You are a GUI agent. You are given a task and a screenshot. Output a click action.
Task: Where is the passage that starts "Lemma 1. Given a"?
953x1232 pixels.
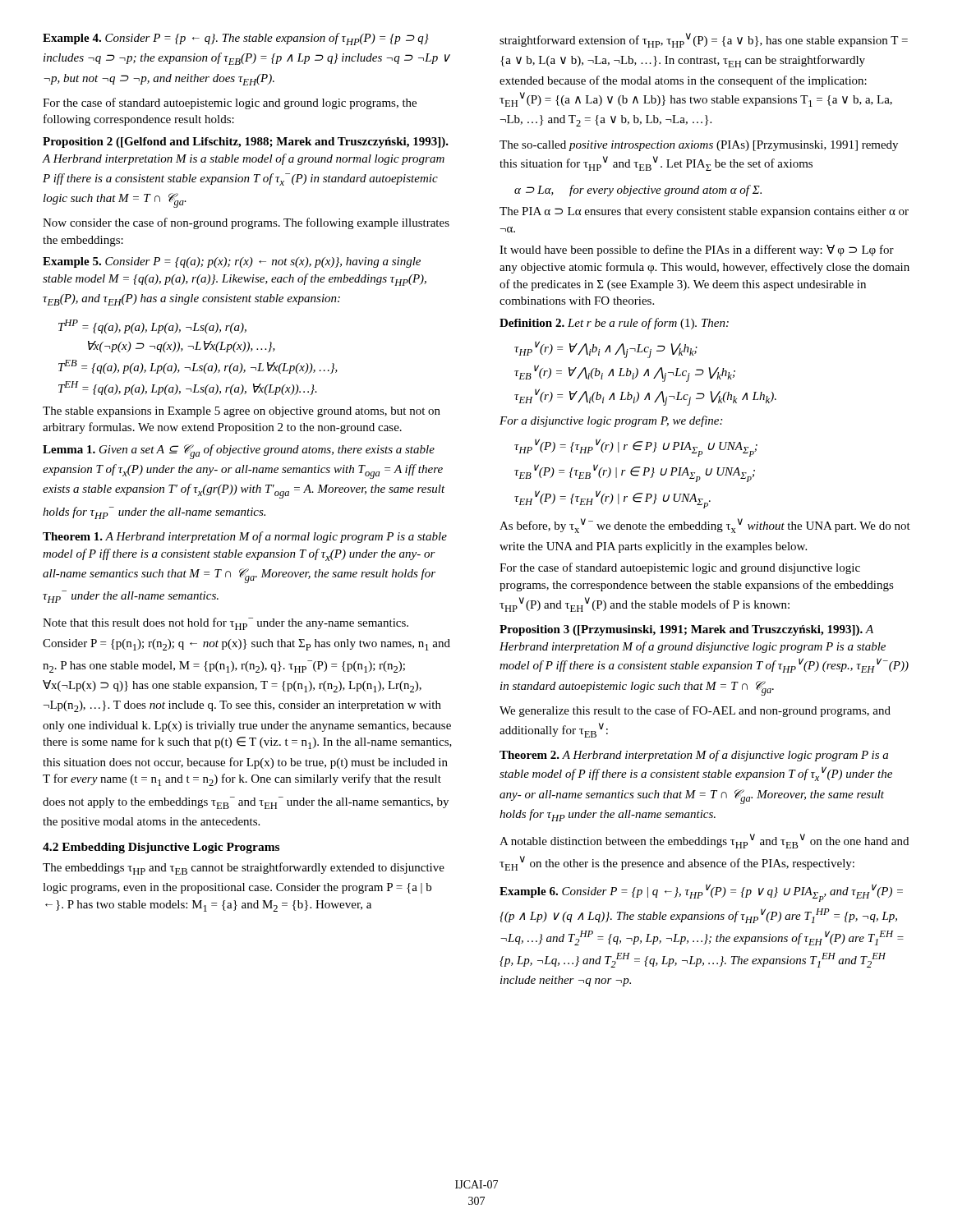248,482
